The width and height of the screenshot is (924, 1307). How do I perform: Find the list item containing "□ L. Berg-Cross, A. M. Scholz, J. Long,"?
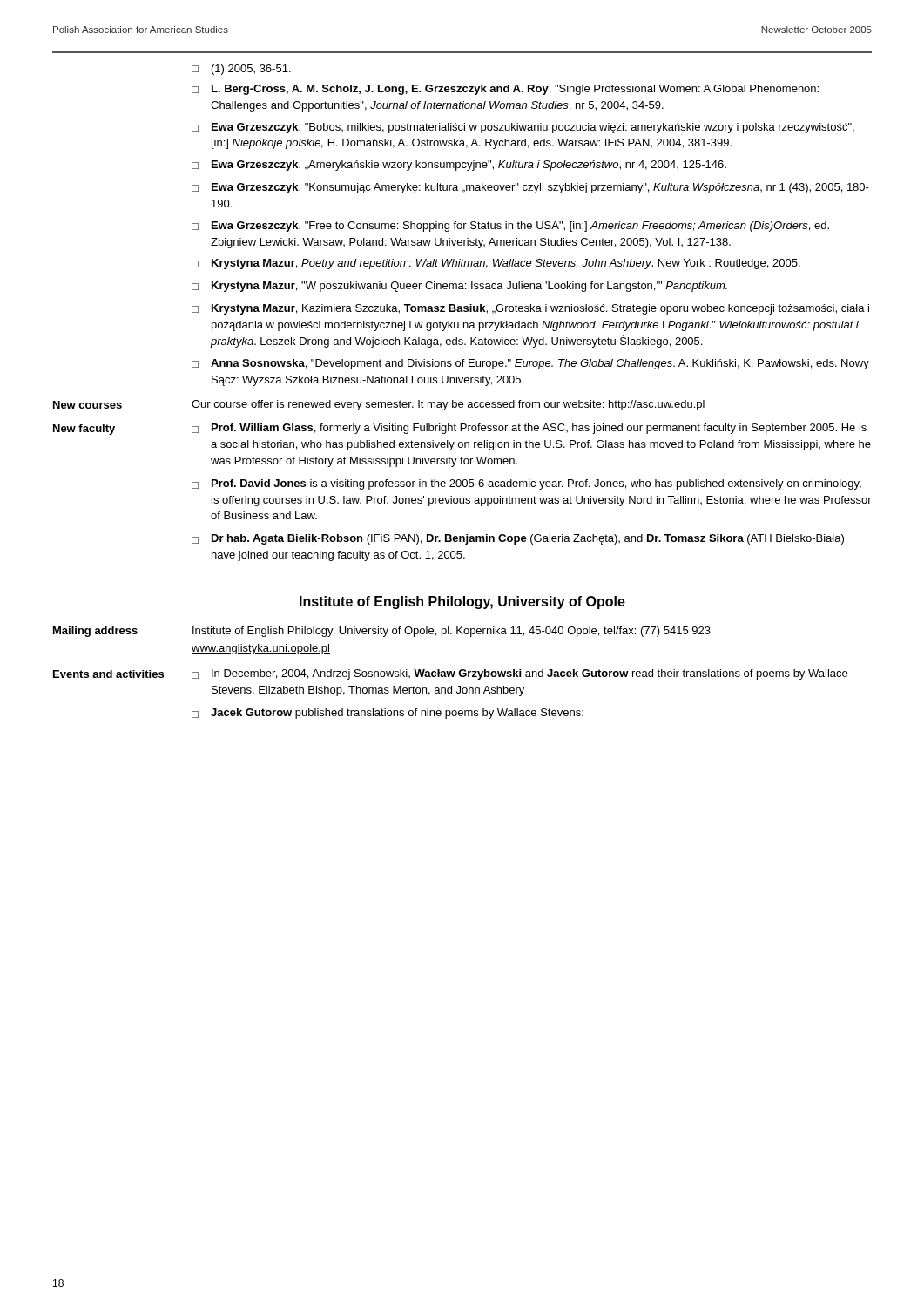coord(532,97)
